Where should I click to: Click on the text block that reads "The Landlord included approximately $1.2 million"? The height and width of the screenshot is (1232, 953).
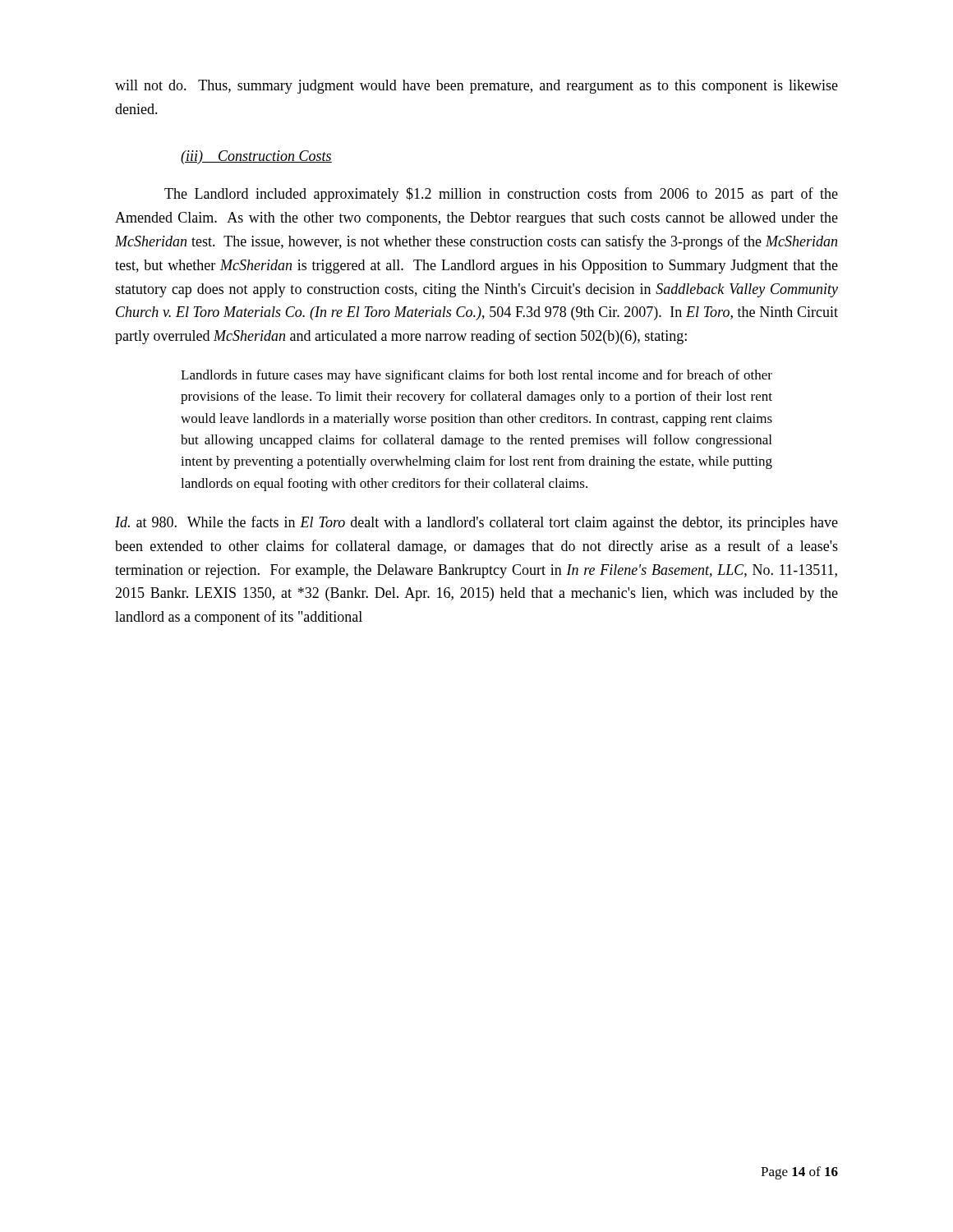476,265
